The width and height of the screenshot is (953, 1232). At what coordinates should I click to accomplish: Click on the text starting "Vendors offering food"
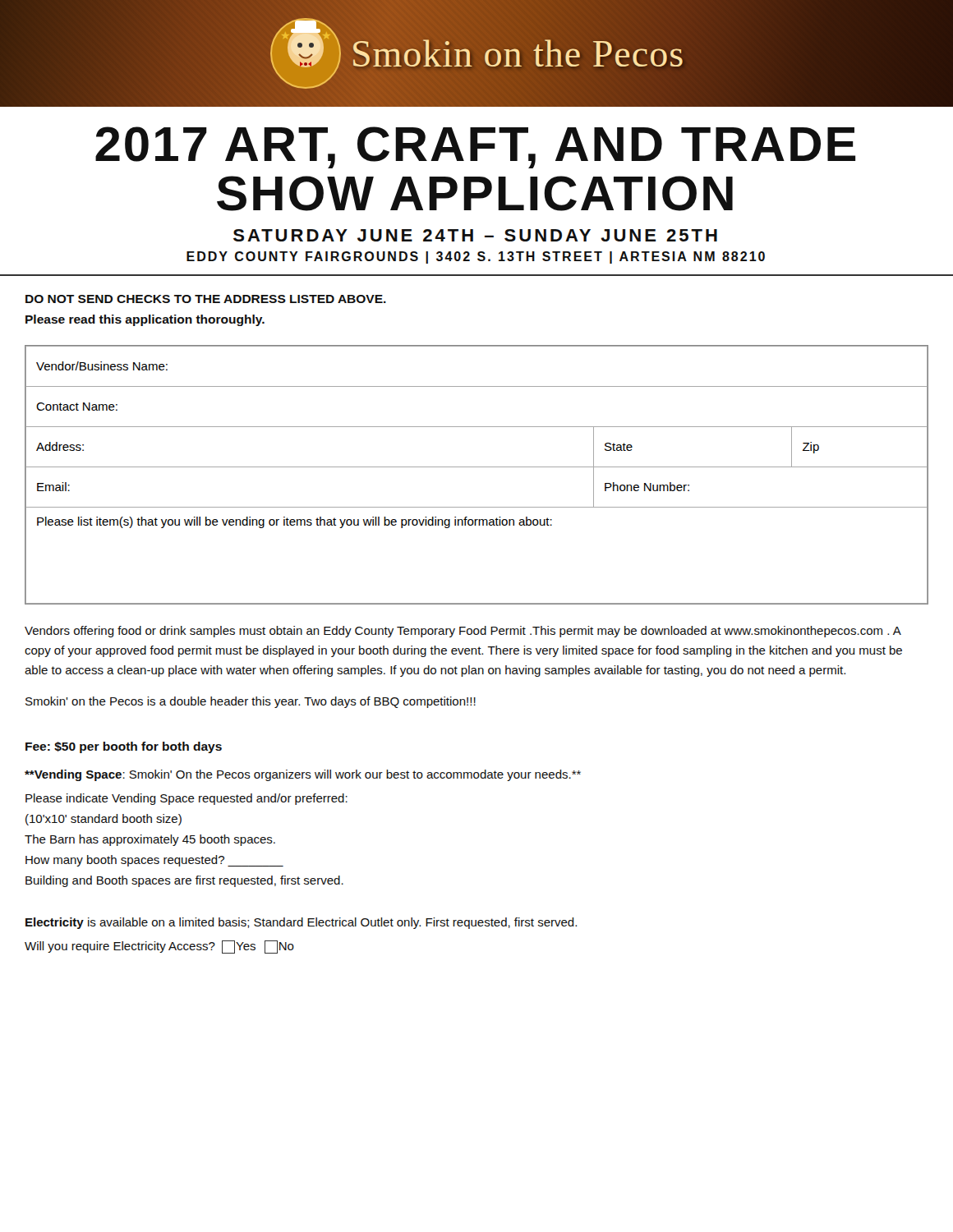coord(476,666)
